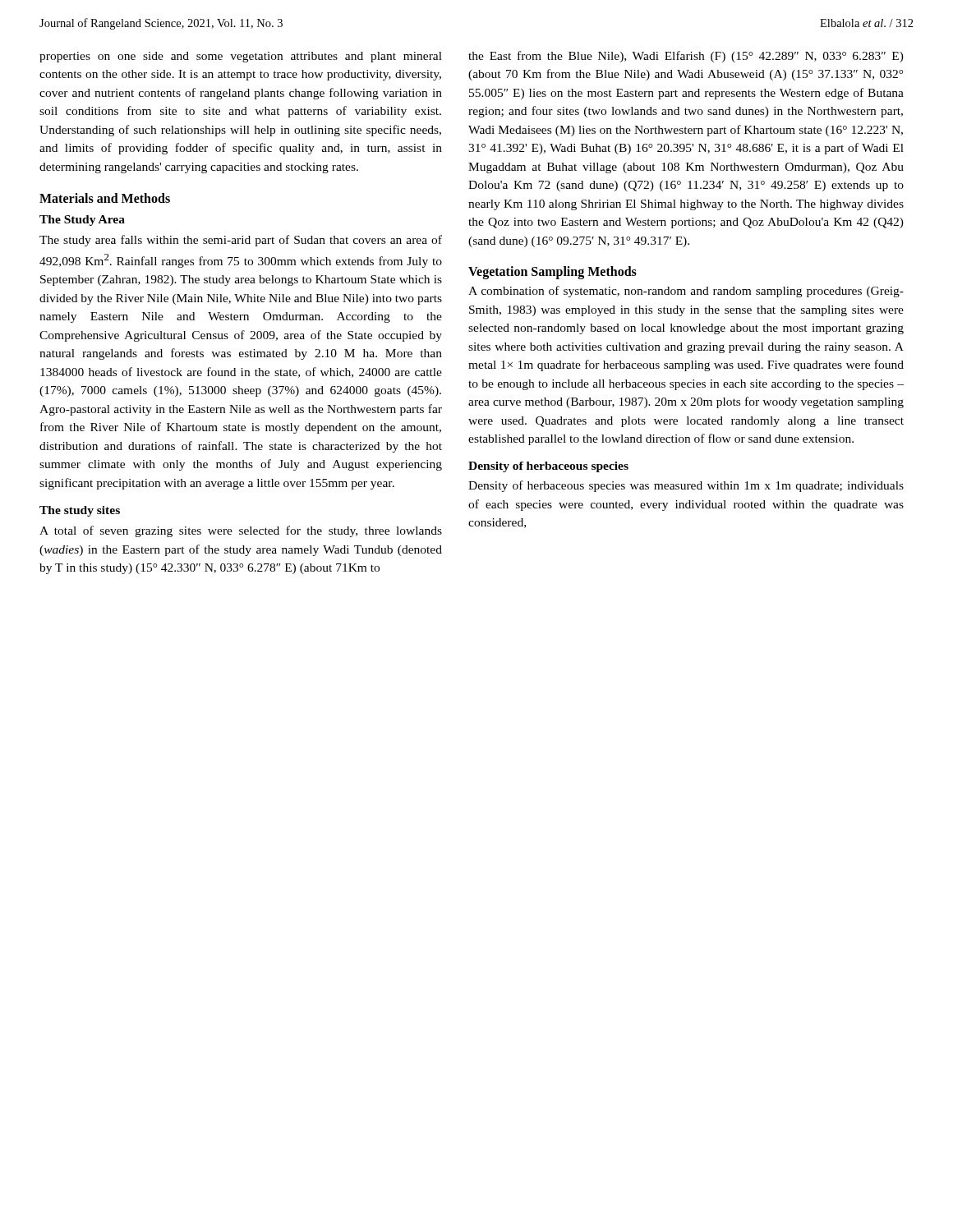Locate the passage starting "Vegetation Sampling Methods"
The width and height of the screenshot is (953, 1232).
pos(552,271)
